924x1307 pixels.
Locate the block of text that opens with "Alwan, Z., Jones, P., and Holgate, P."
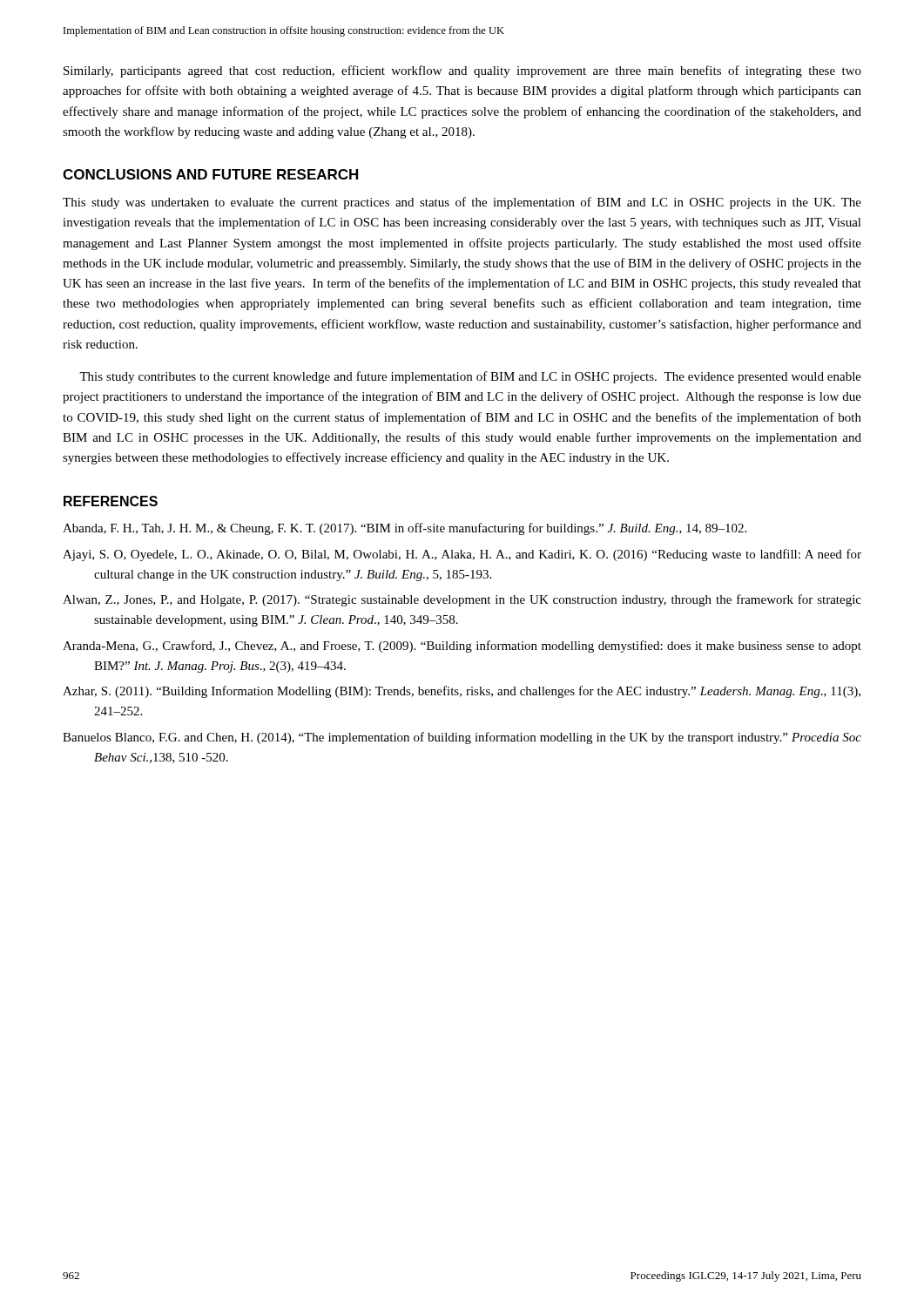tap(462, 610)
